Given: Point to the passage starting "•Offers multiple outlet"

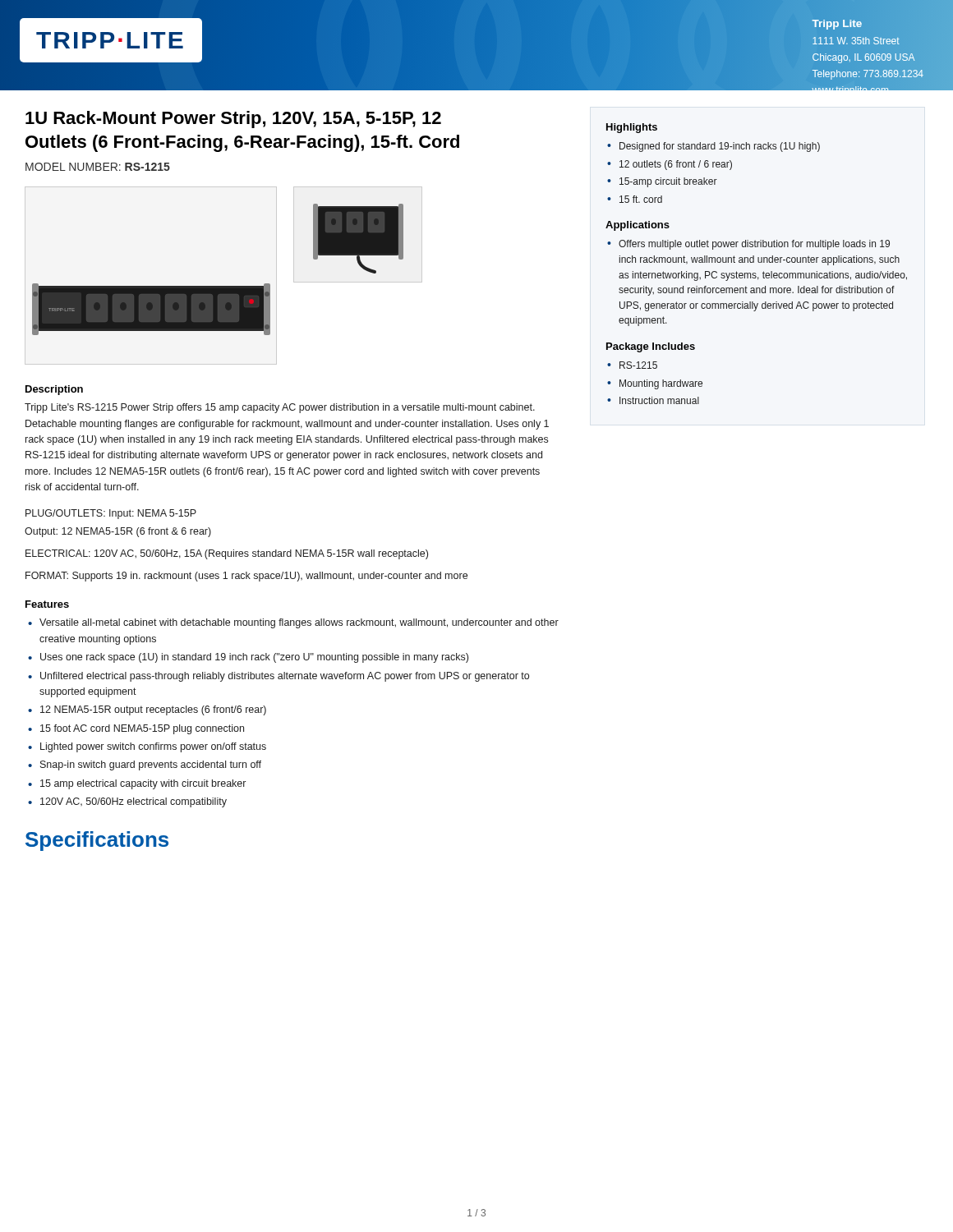Looking at the screenshot, I should tap(758, 282).
